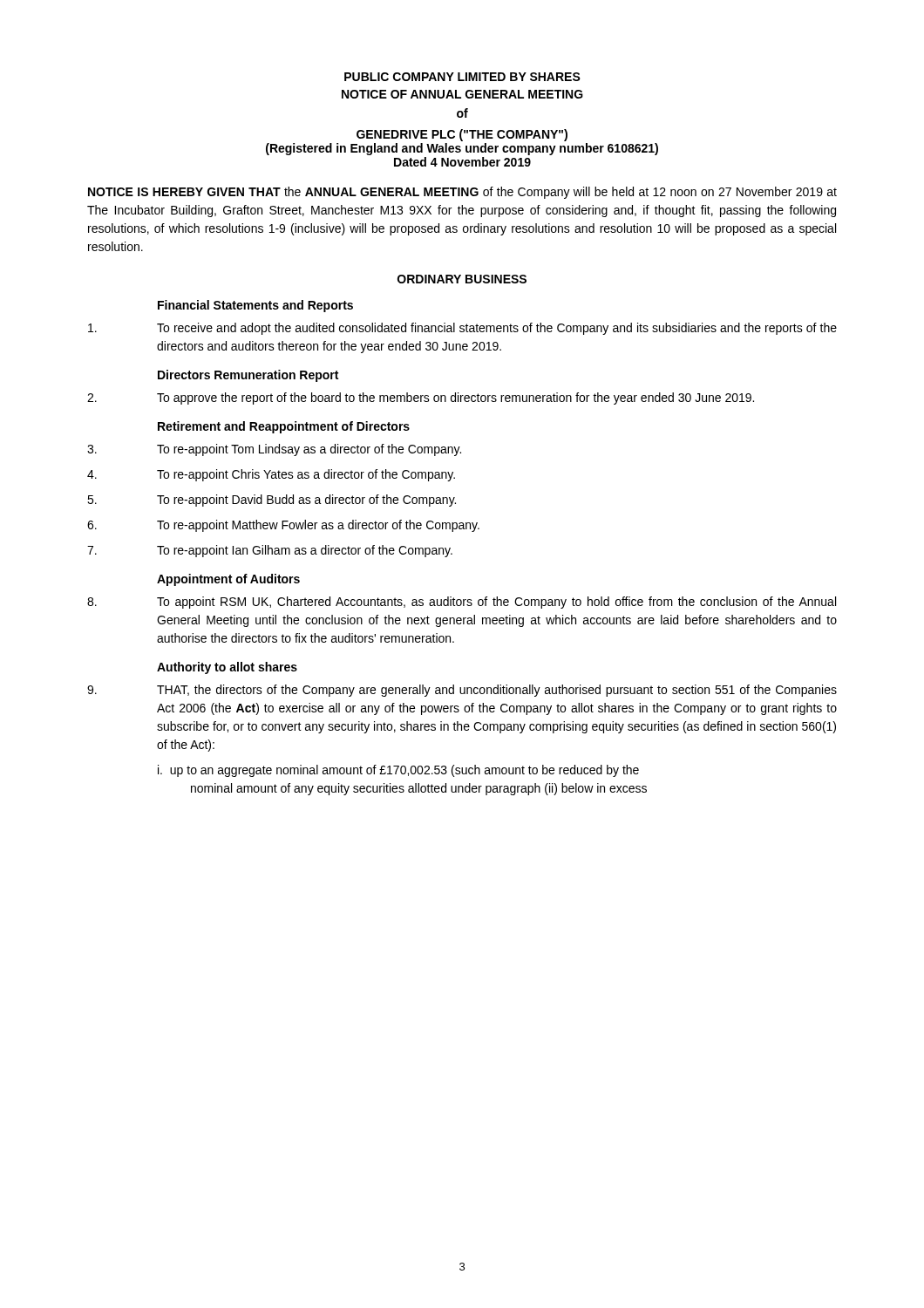The height and width of the screenshot is (1308, 924).
Task: Navigate to the block starting "Retirement and Reappointment of Directors"
Action: pos(283,426)
